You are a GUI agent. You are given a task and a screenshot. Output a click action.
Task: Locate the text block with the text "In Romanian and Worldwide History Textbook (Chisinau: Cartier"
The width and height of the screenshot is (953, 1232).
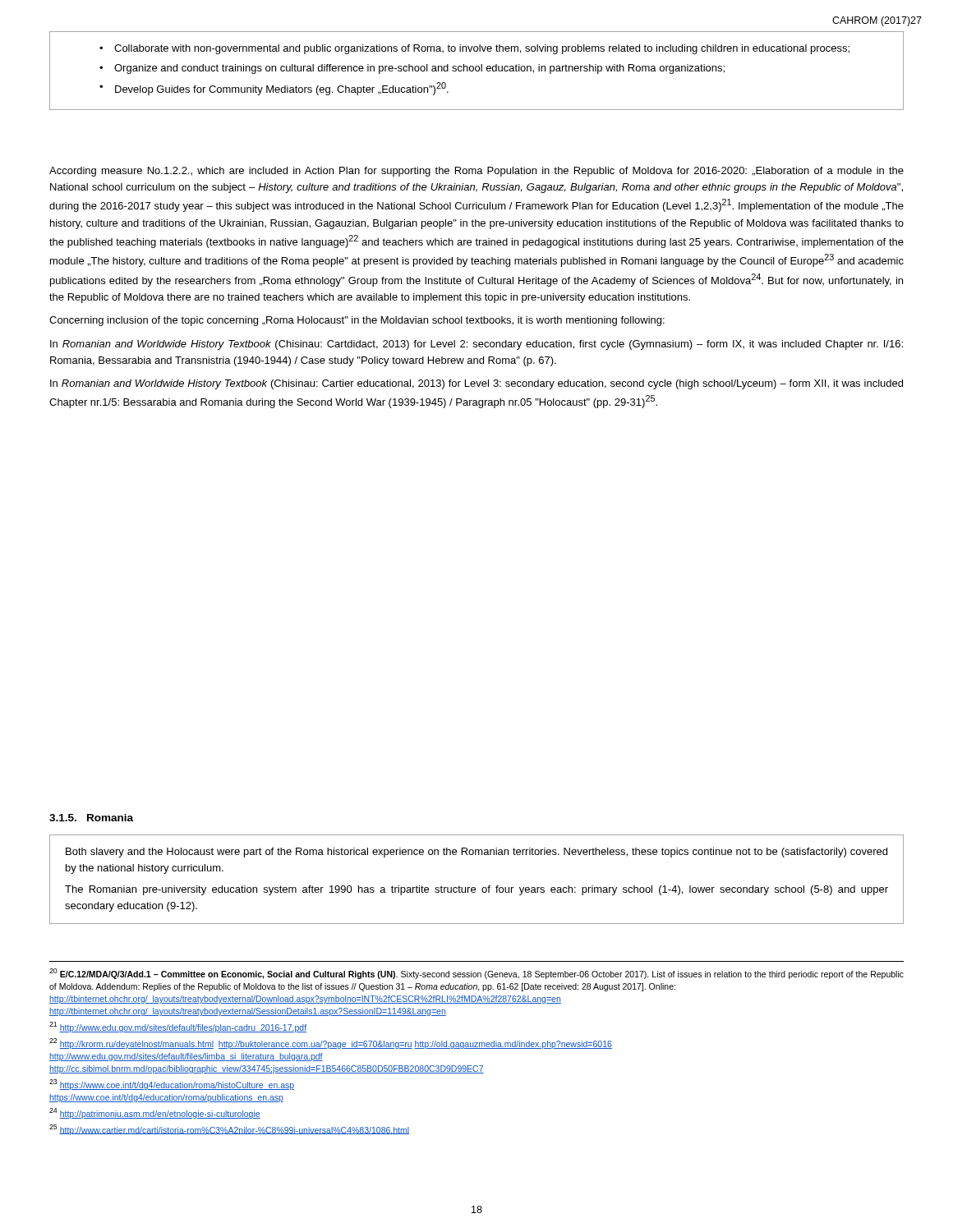point(476,393)
